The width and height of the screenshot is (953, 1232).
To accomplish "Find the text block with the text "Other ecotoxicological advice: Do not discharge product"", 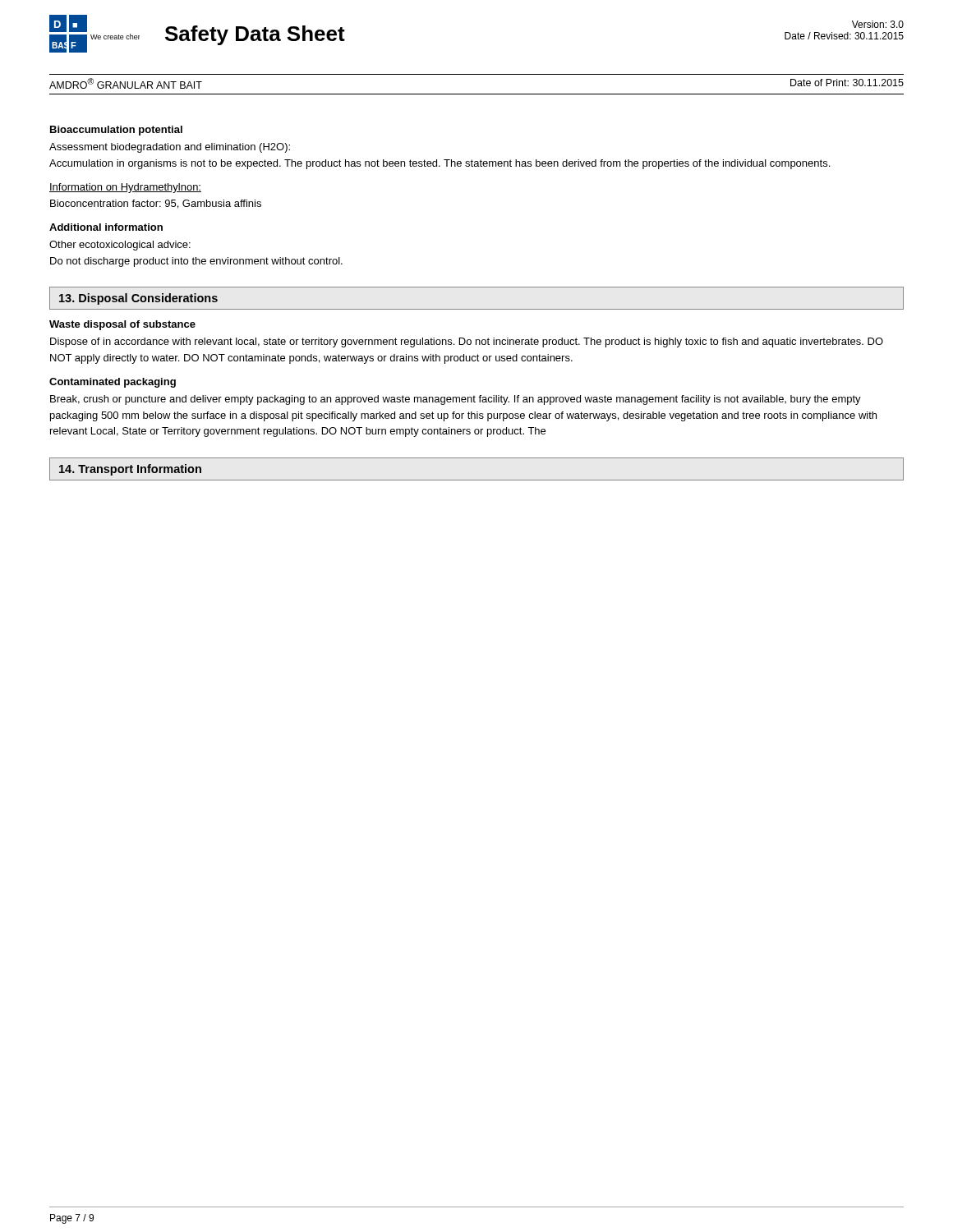I will (x=196, y=252).
